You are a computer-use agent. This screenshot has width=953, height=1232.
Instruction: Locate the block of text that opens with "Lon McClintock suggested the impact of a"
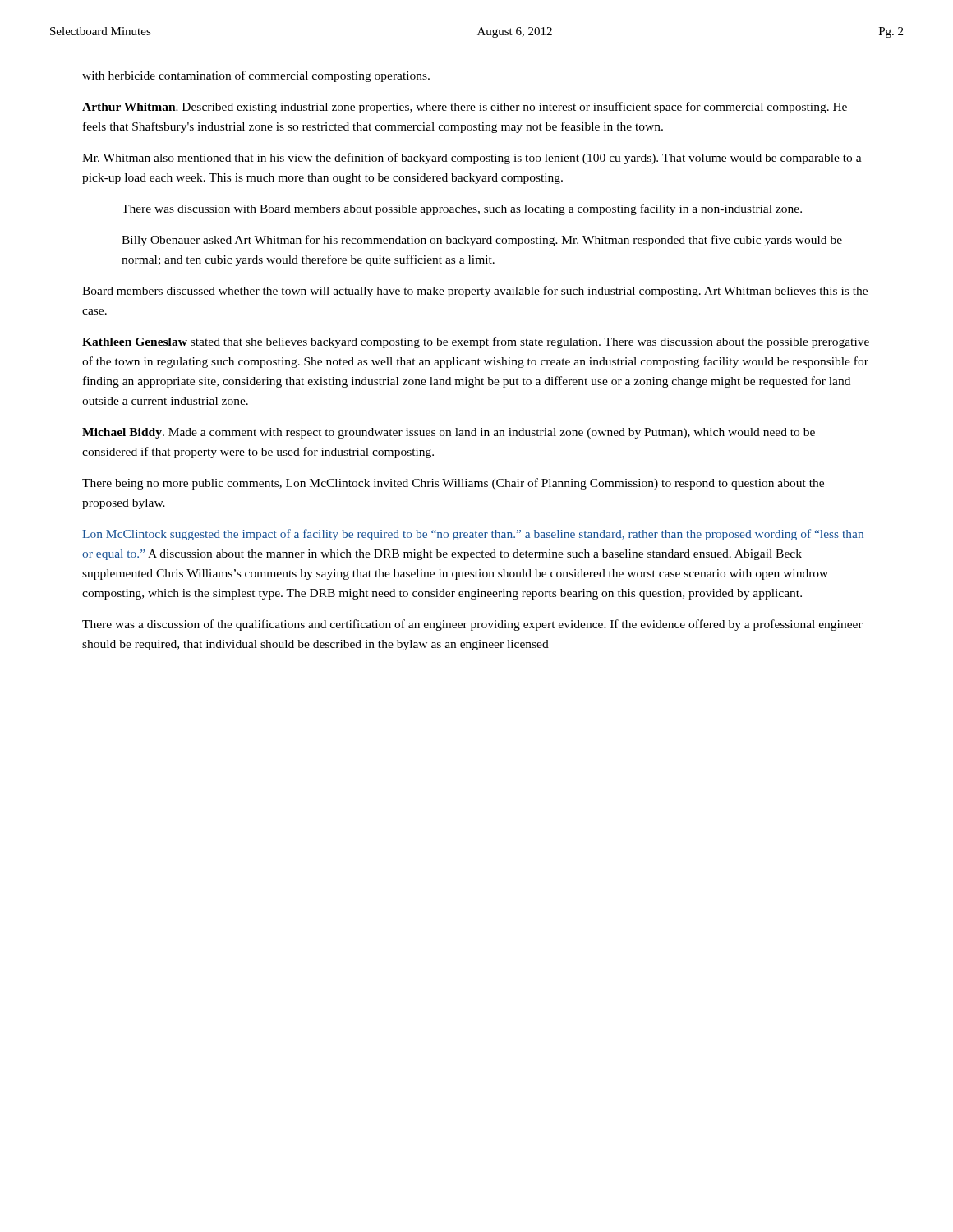click(473, 563)
